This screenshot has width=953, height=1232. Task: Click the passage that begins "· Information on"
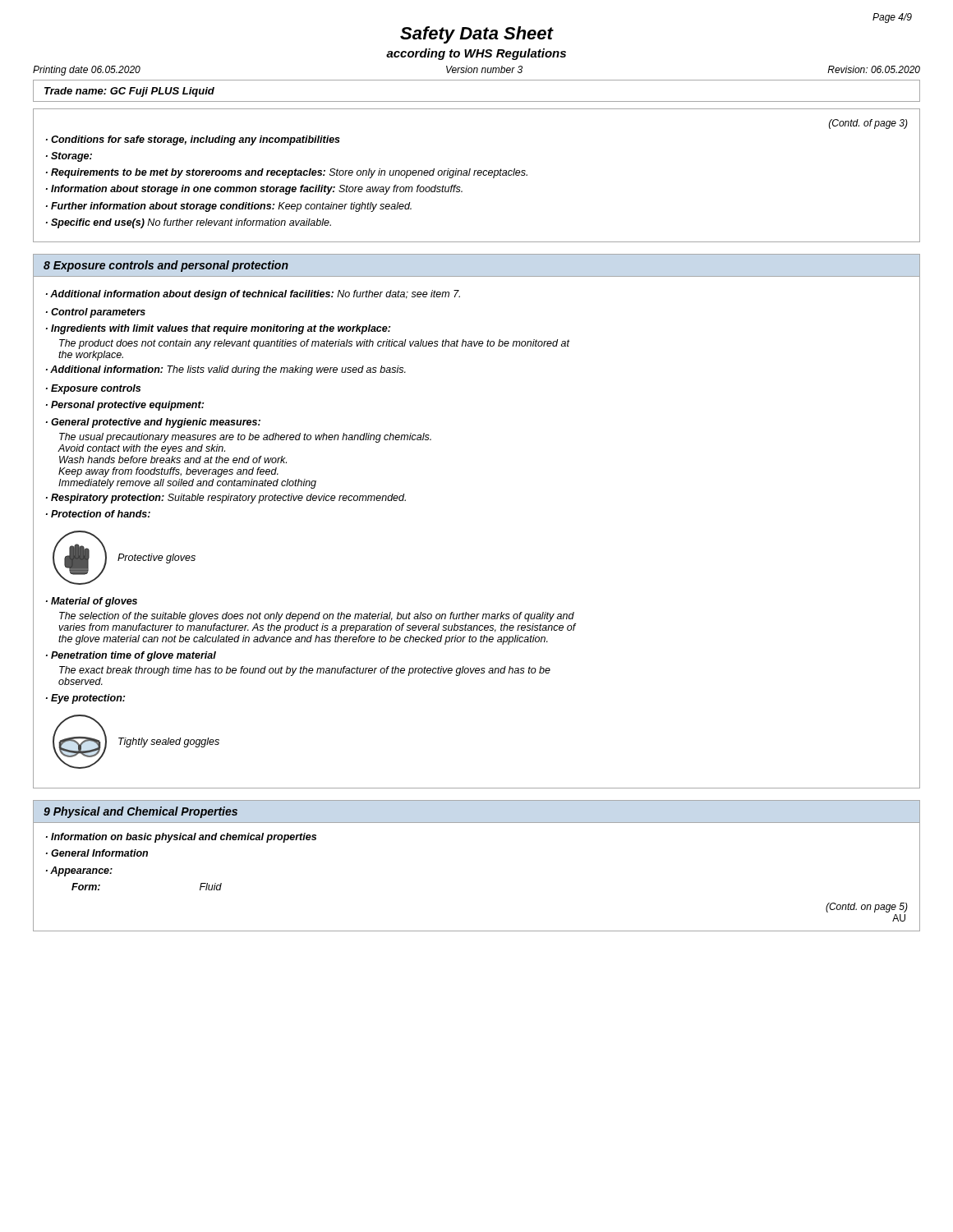181,837
